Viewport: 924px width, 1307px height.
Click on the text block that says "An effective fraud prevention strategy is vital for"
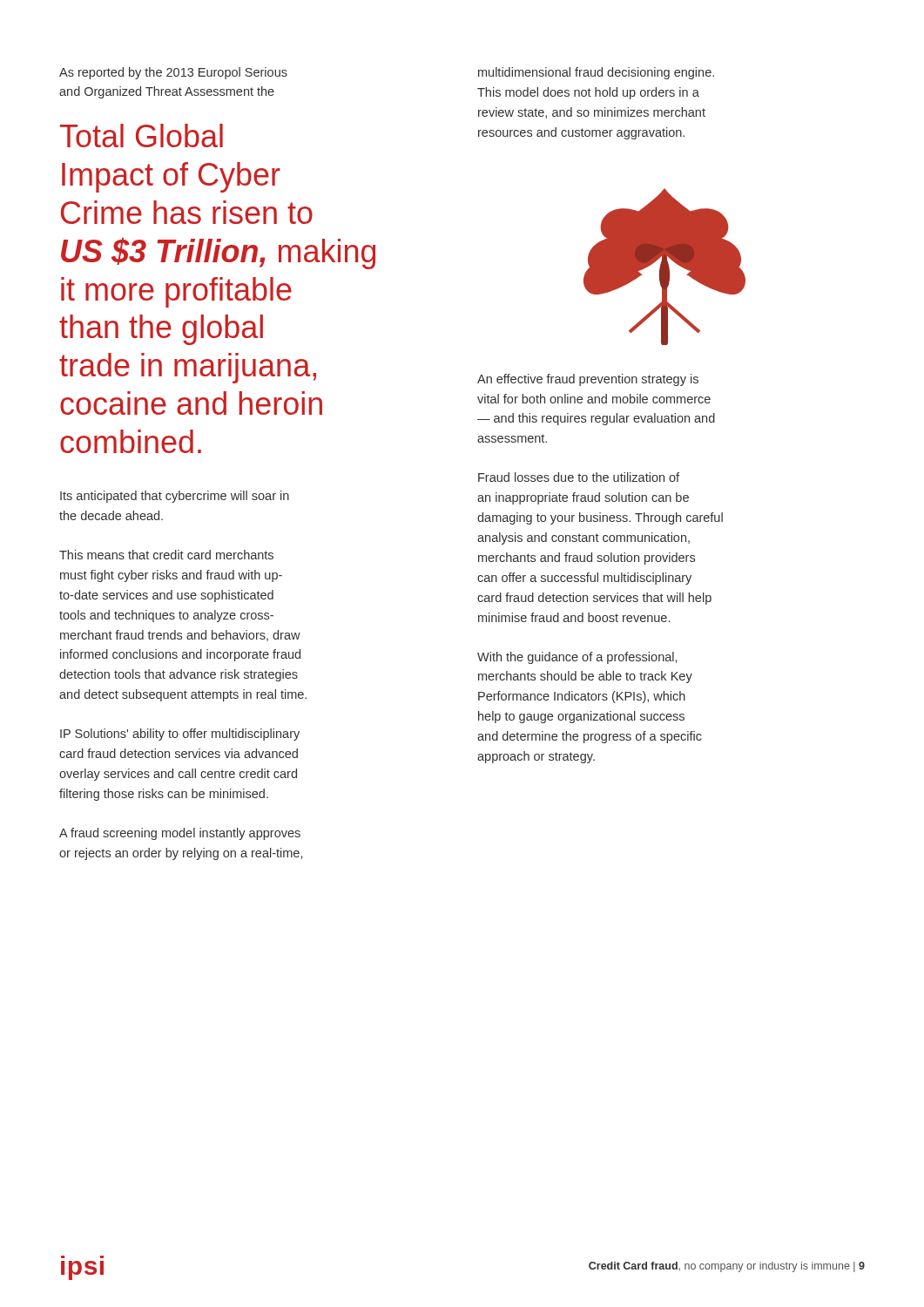(x=596, y=409)
